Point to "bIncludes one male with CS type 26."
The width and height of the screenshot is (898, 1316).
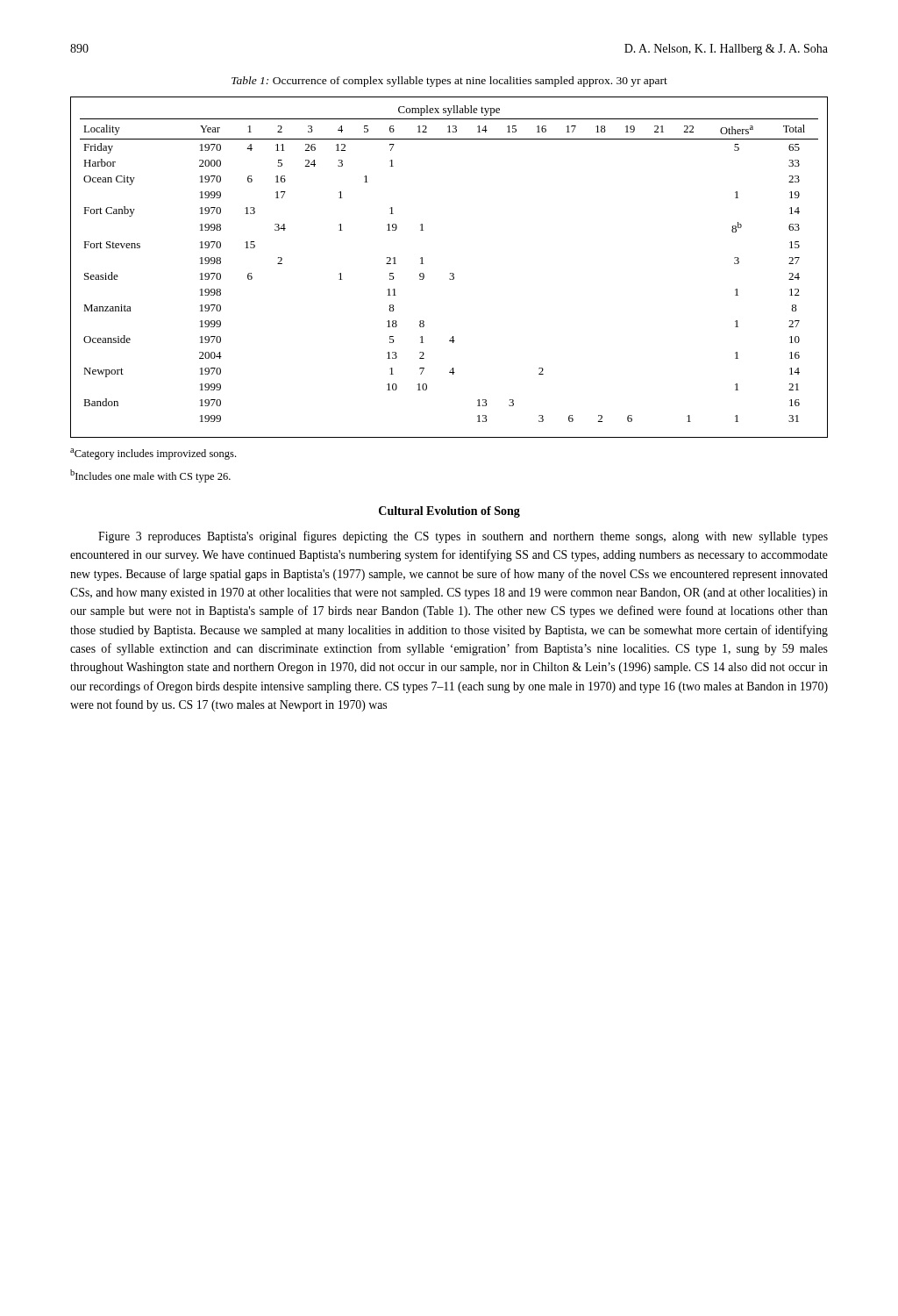tap(151, 475)
